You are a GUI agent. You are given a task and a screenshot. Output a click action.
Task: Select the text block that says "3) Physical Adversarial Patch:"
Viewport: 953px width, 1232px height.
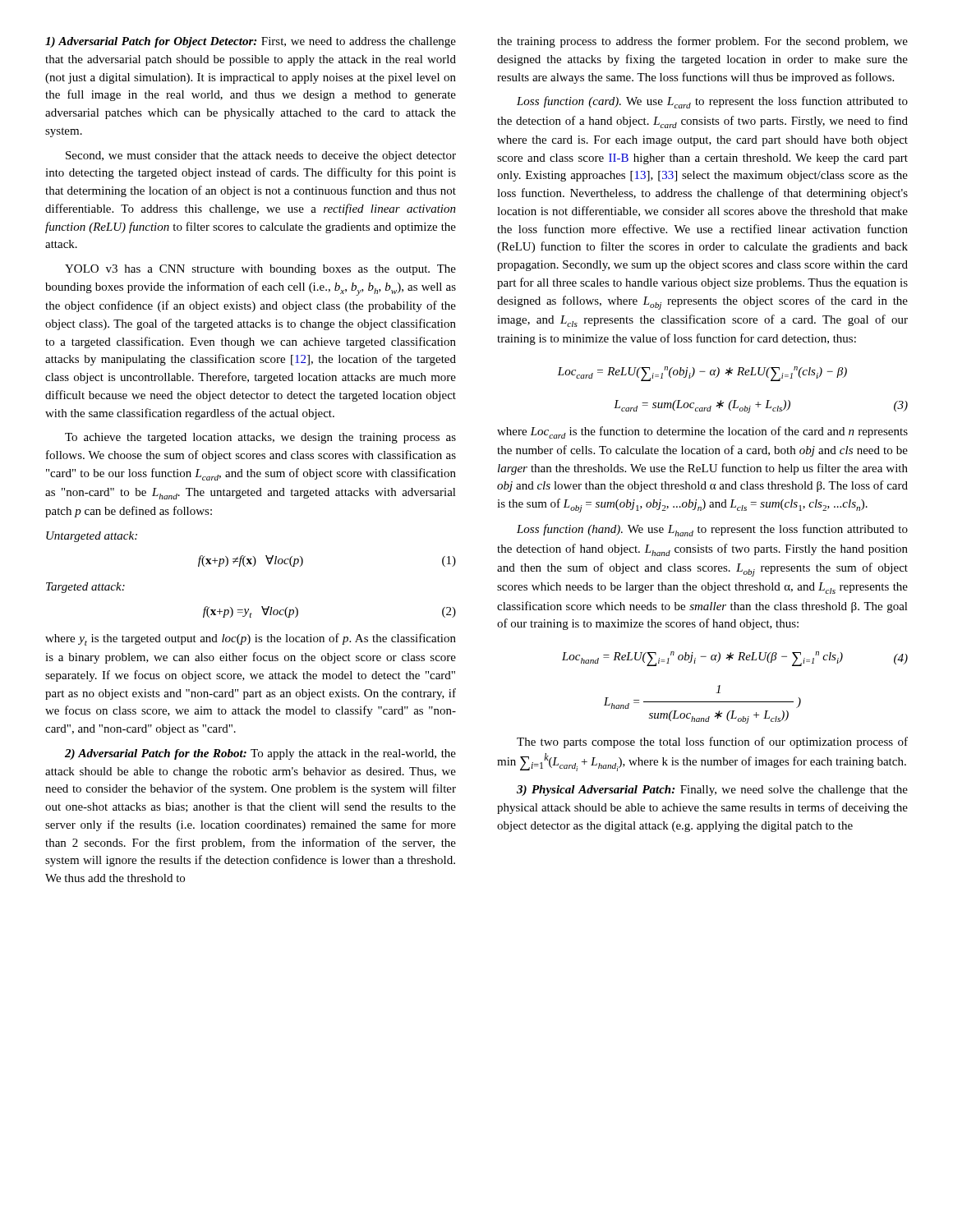pos(702,808)
